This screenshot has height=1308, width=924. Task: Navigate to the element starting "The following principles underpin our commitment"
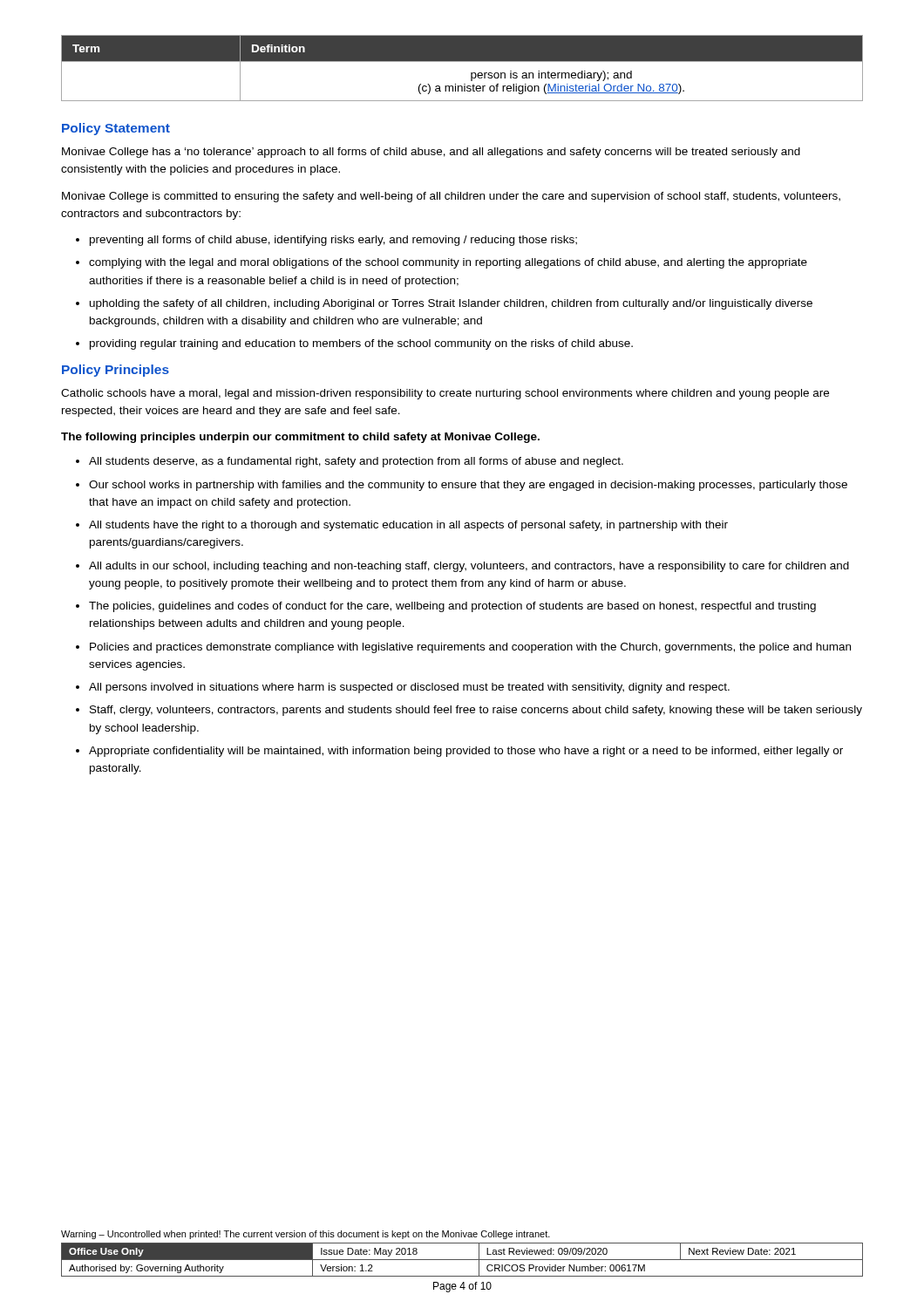(301, 436)
